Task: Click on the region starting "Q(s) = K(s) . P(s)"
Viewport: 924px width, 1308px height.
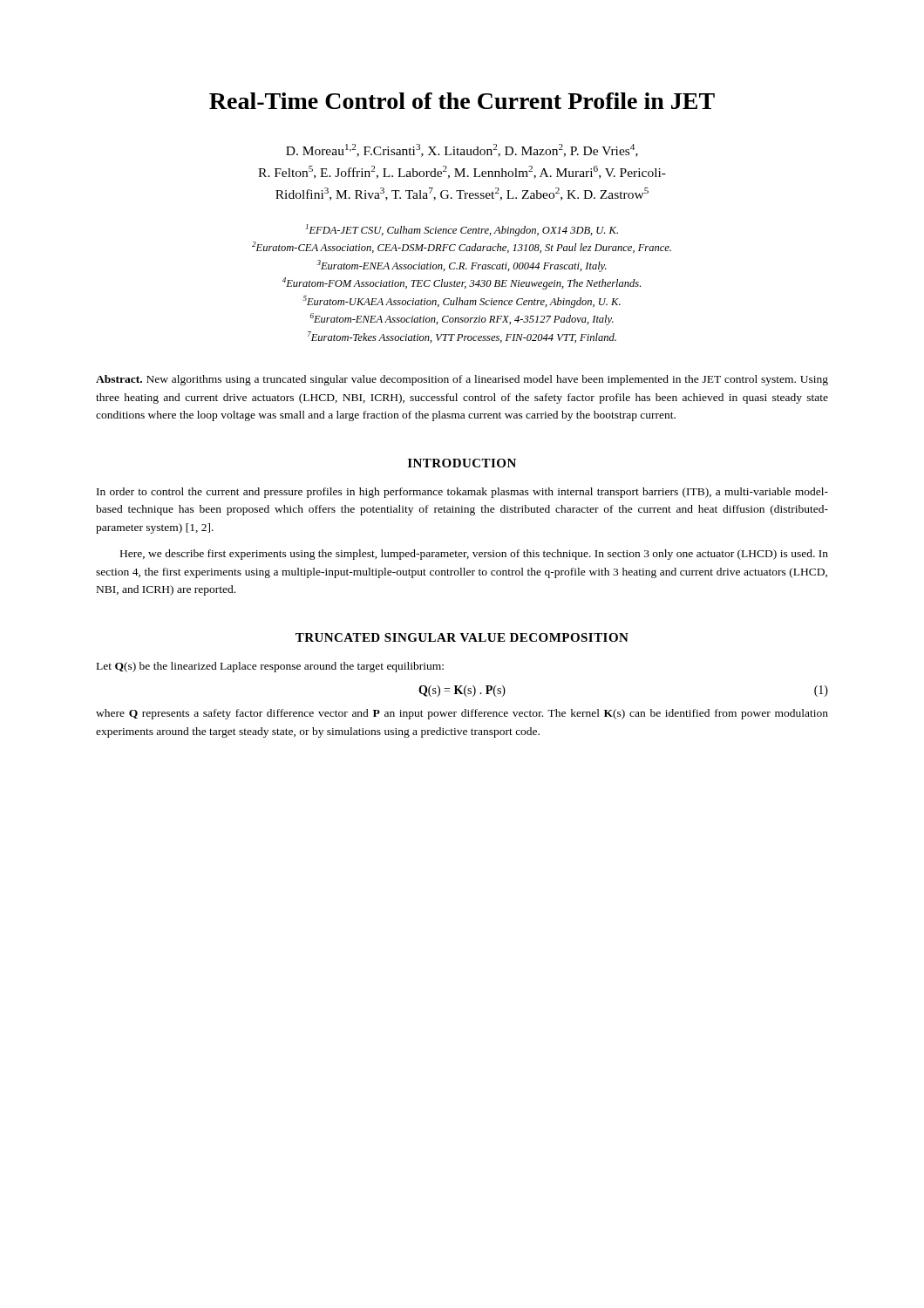Action: point(458,691)
